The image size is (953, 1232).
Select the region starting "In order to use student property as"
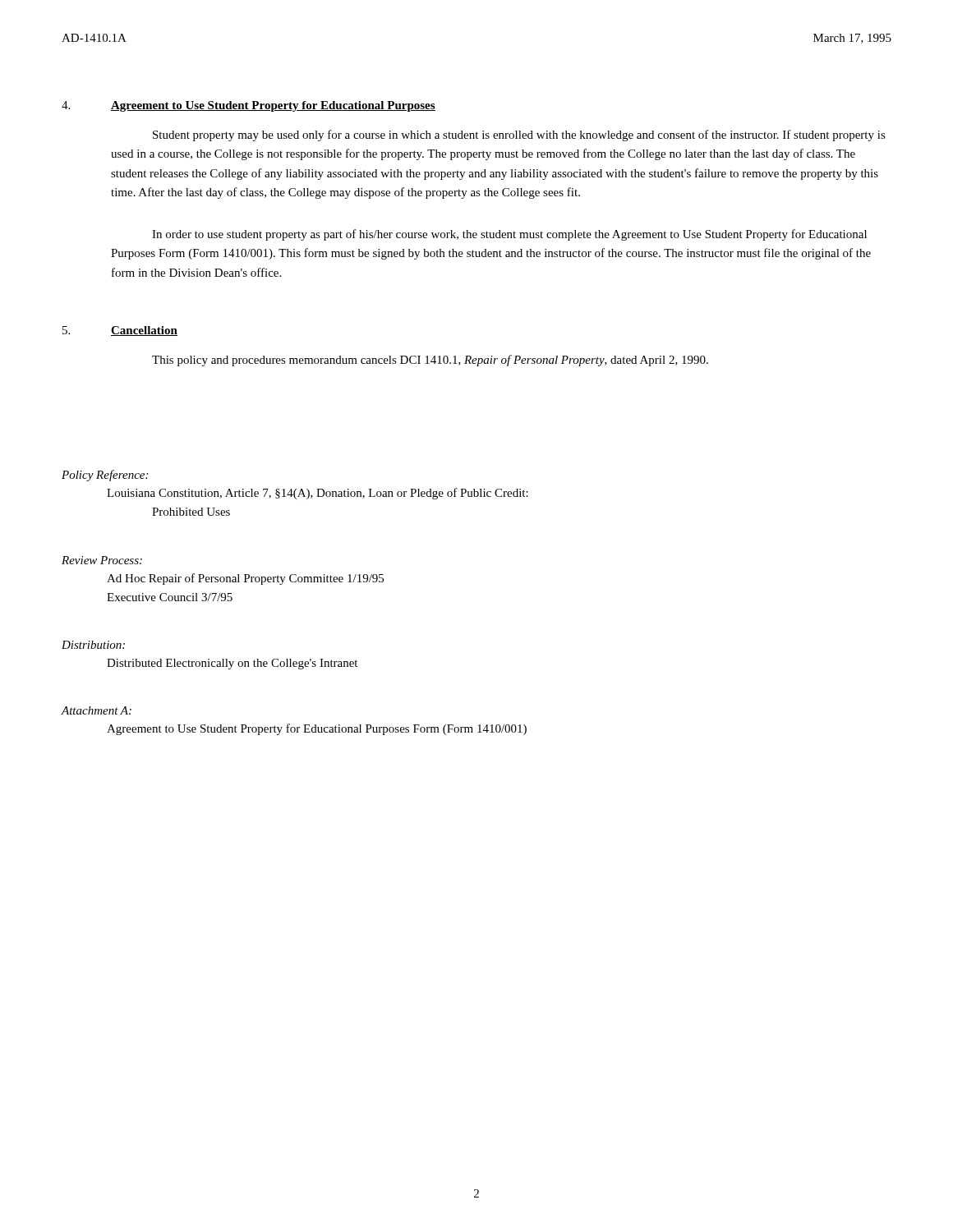coord(491,253)
